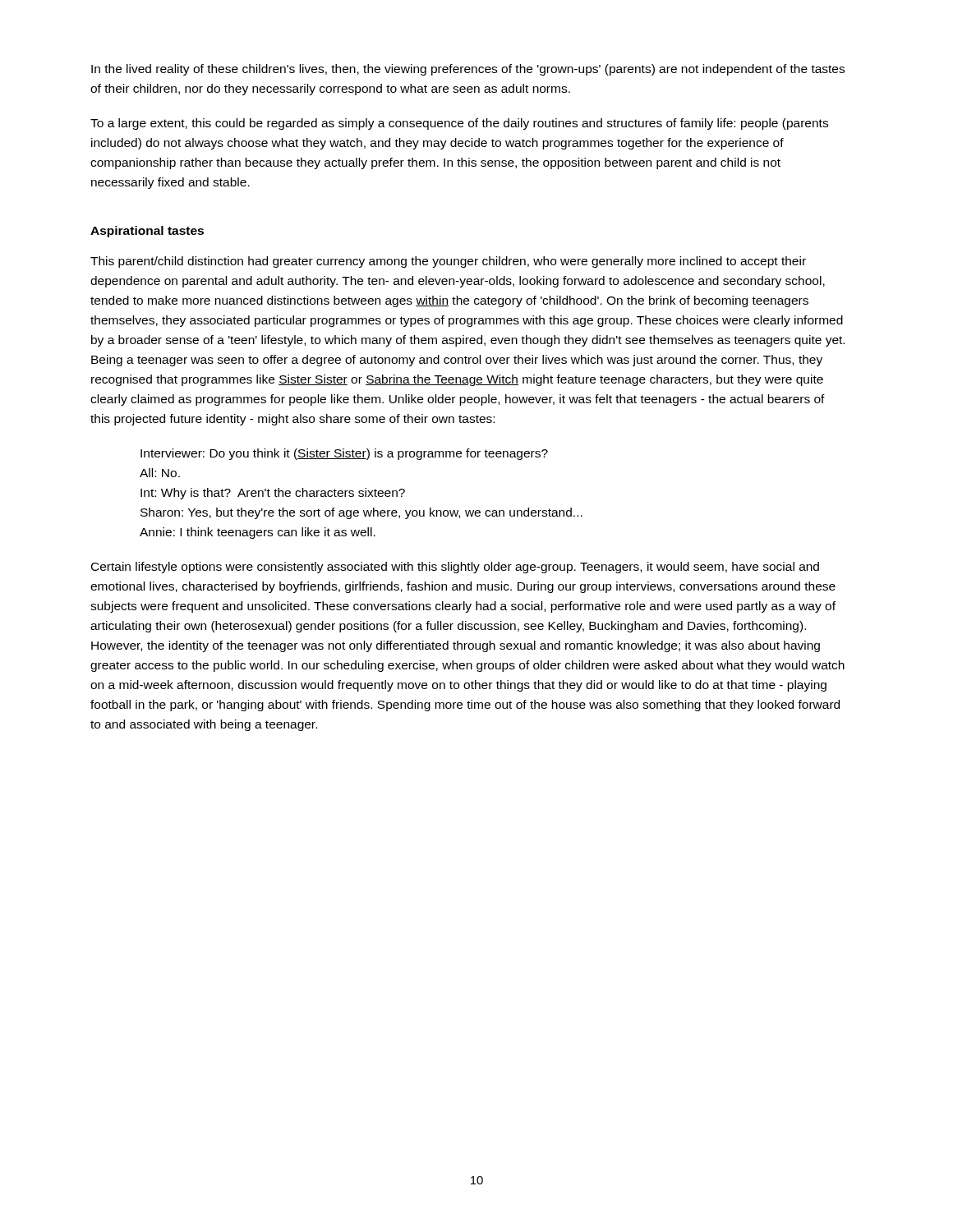Viewport: 953px width, 1232px height.
Task: Select the block starting "To a large extent,"
Action: 459,152
